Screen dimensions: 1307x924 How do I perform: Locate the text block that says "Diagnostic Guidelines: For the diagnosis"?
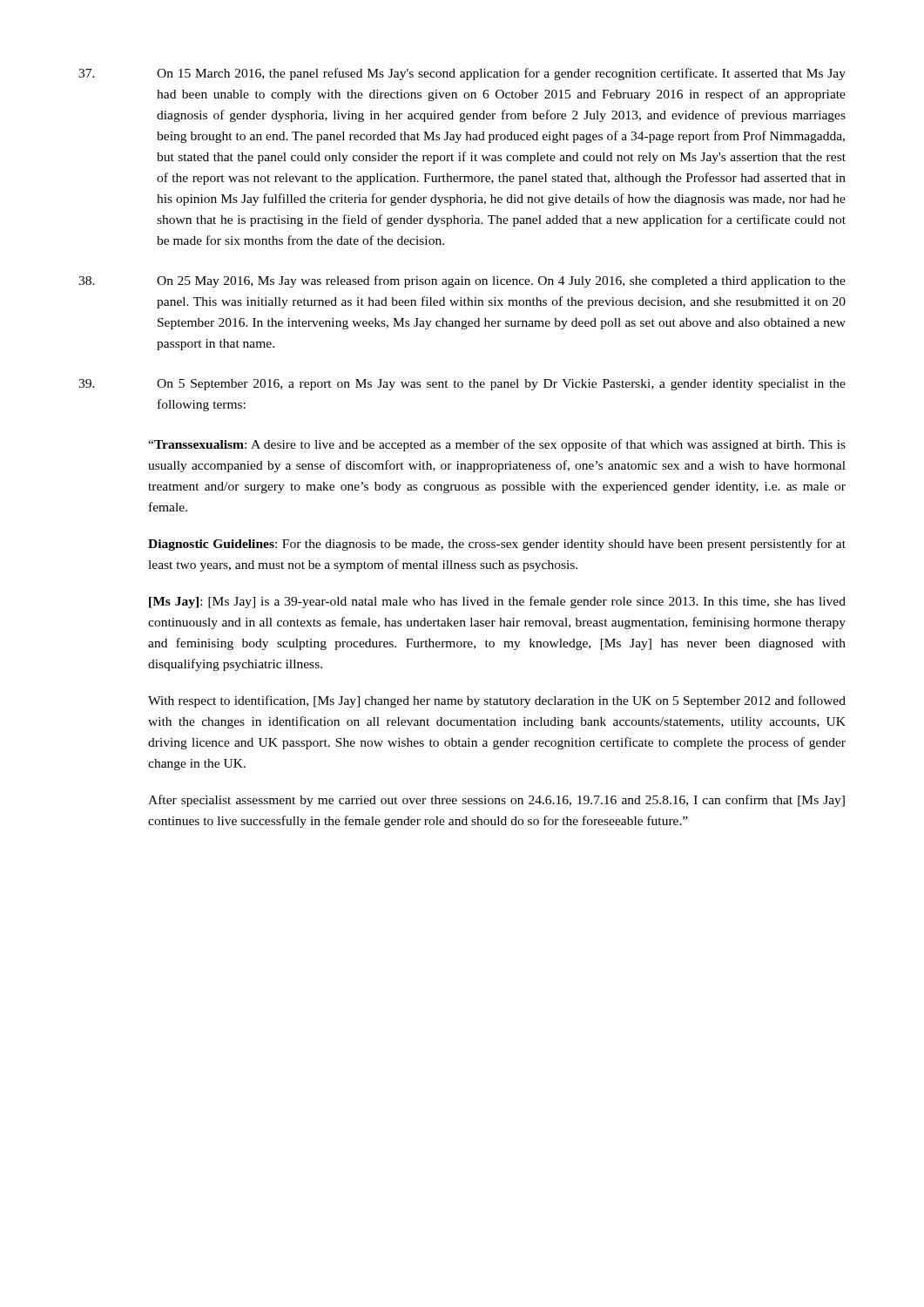click(x=497, y=554)
